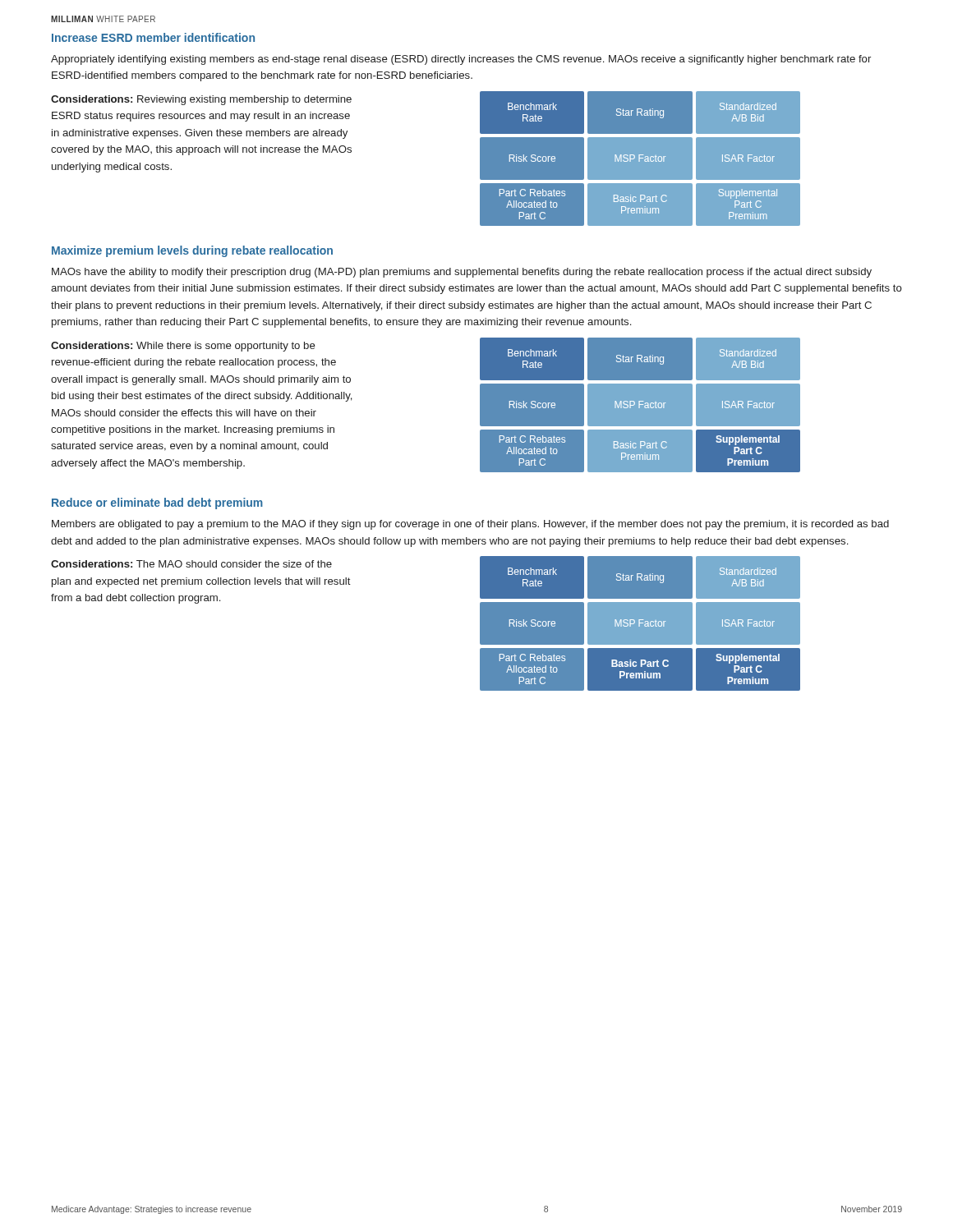Click the section header that begins "Maximize premium levels during rebate"
Screen dimensions: 1232x953
[x=192, y=250]
